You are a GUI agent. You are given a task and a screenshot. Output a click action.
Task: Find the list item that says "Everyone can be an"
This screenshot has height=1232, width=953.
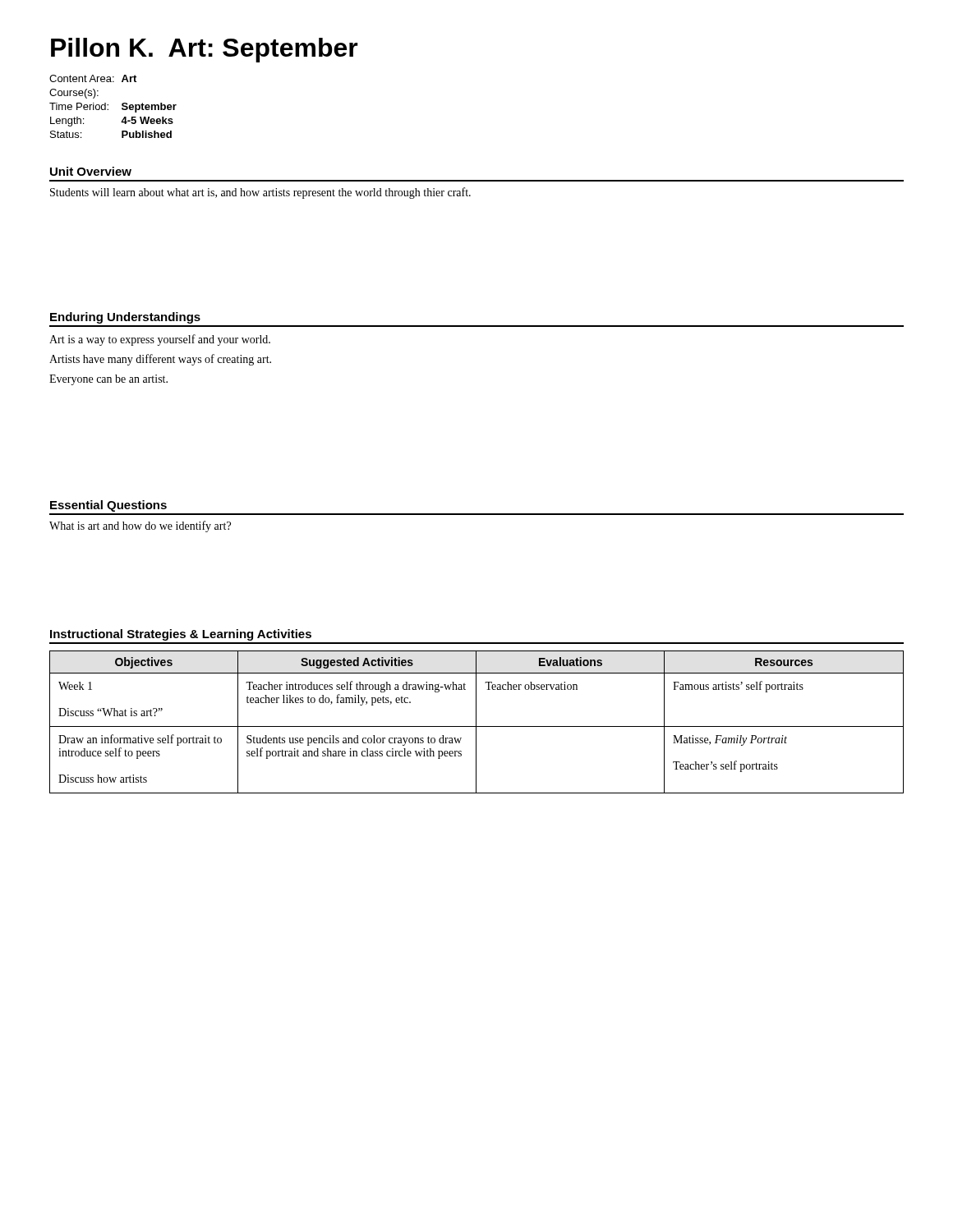click(x=108, y=380)
